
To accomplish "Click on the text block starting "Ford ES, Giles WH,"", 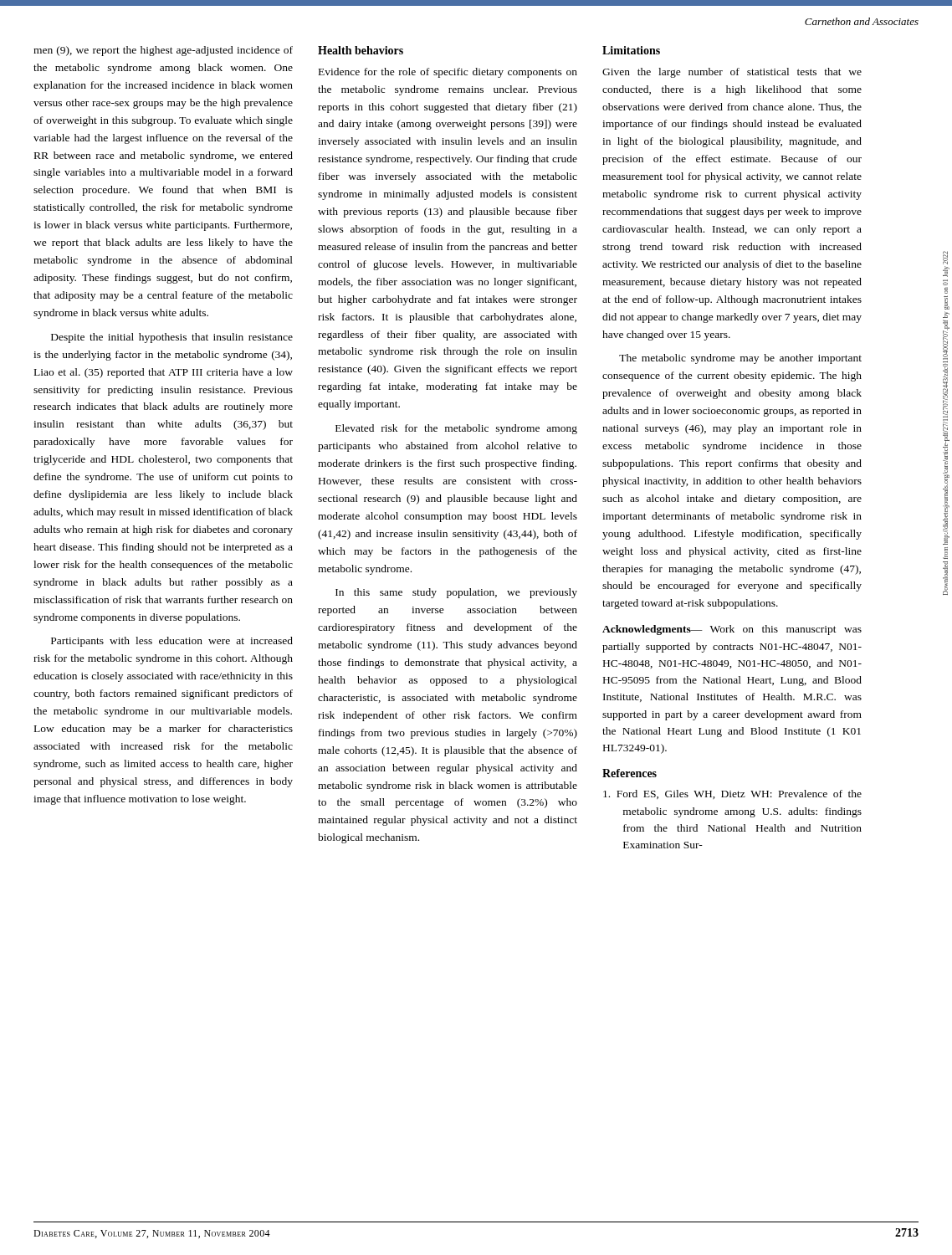I will coord(732,820).
